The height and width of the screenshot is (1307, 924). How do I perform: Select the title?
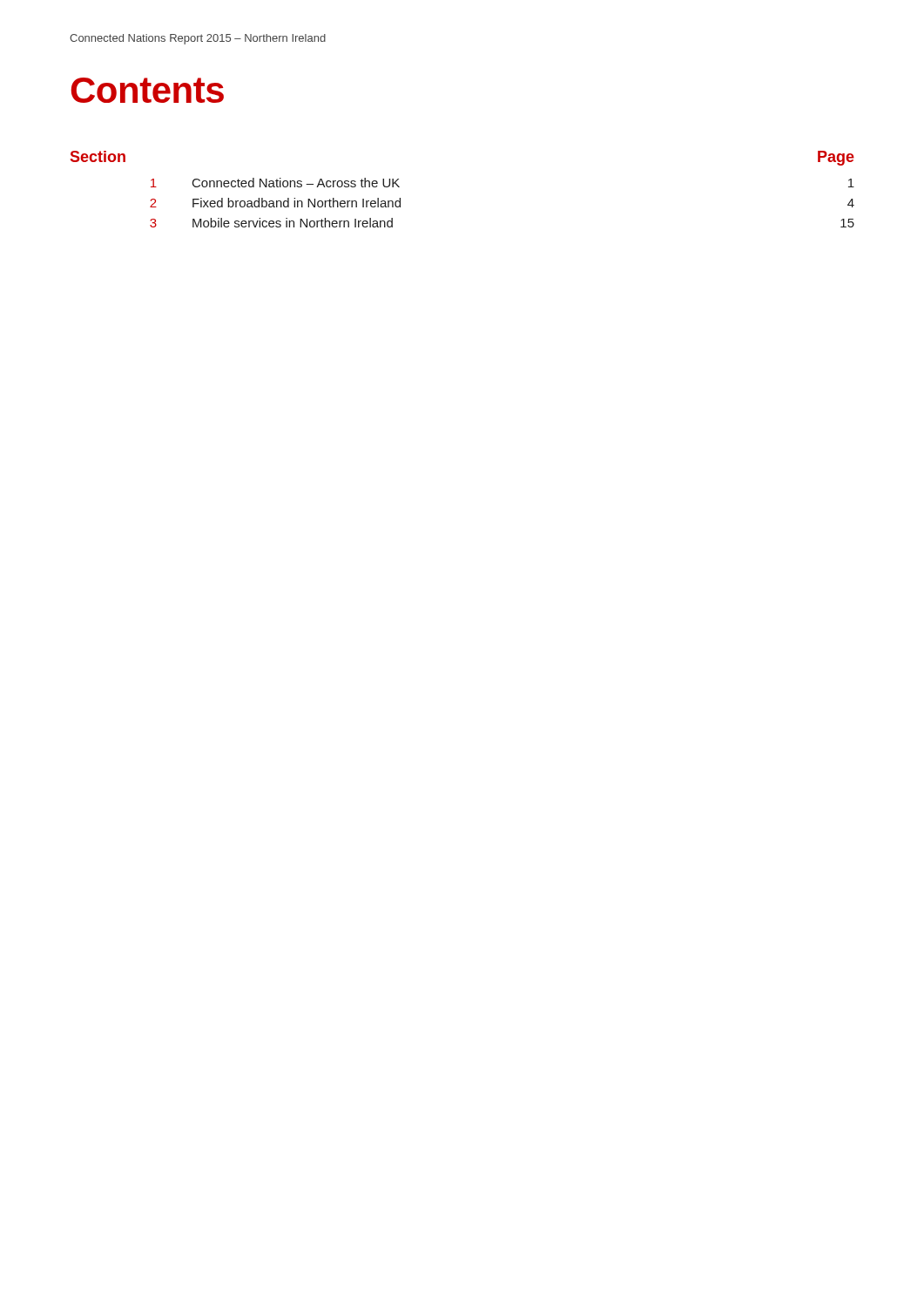click(x=147, y=90)
